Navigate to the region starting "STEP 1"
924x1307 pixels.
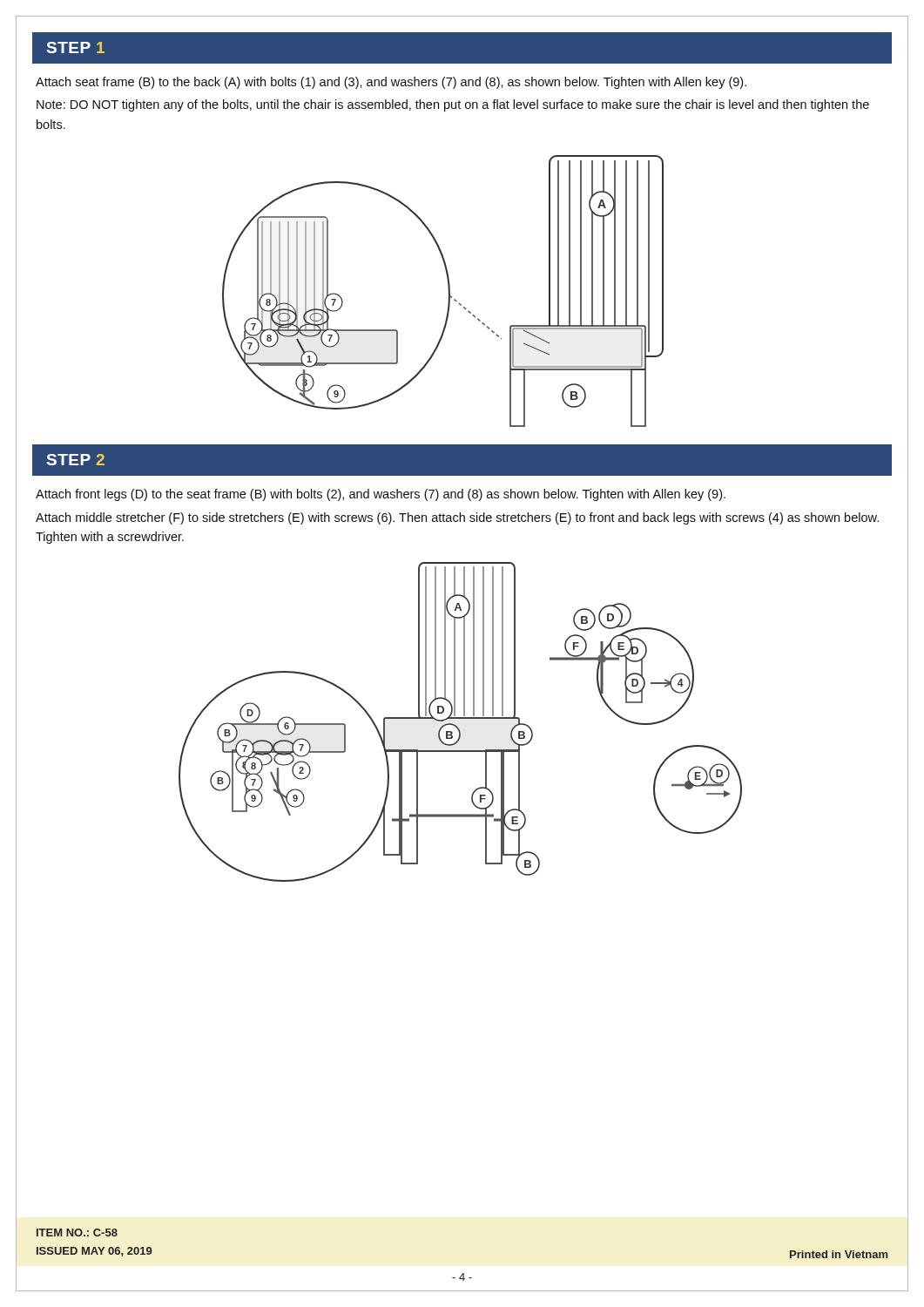[76, 47]
